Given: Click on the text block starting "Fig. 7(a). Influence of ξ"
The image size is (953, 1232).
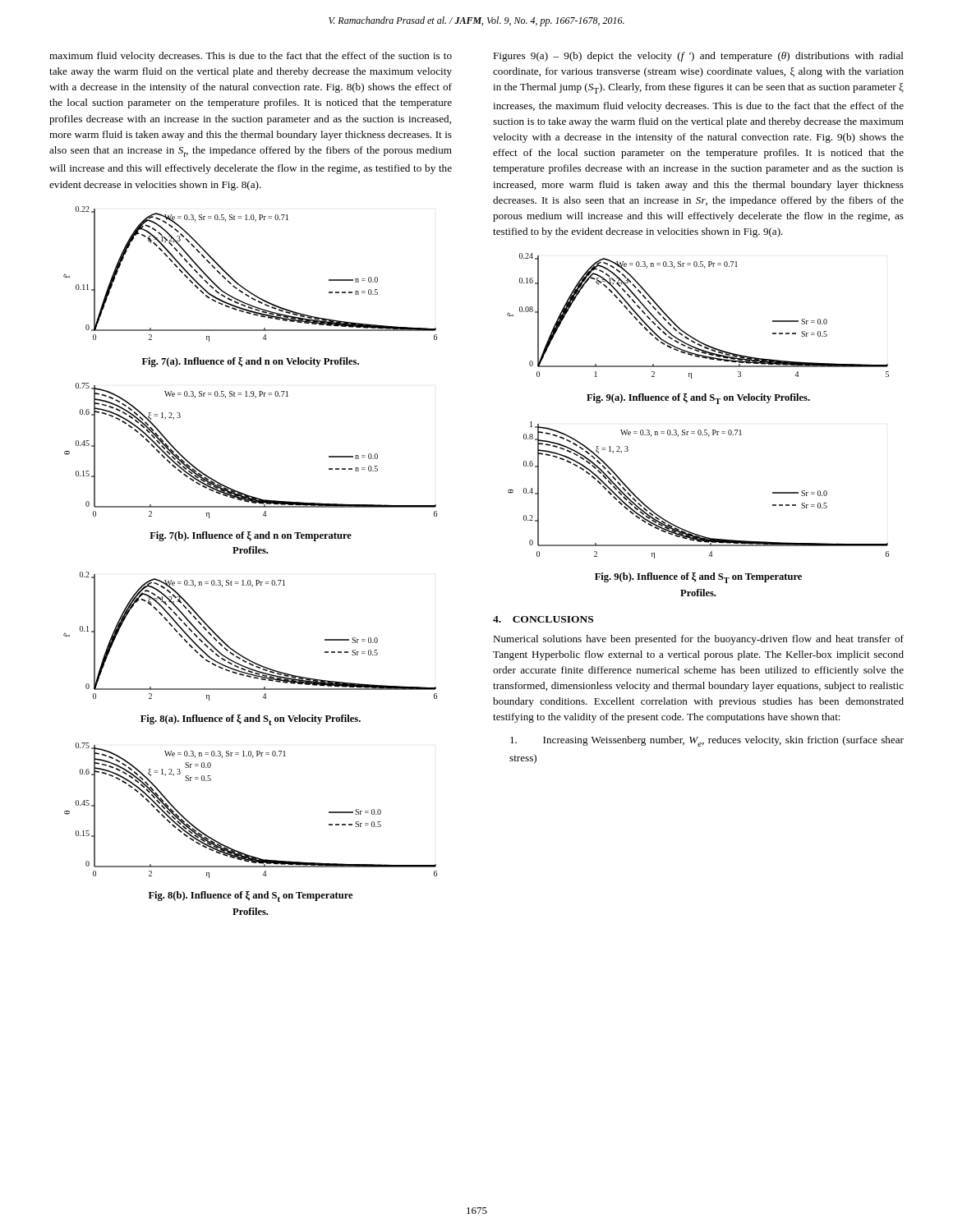Looking at the screenshot, I should click(x=251, y=361).
